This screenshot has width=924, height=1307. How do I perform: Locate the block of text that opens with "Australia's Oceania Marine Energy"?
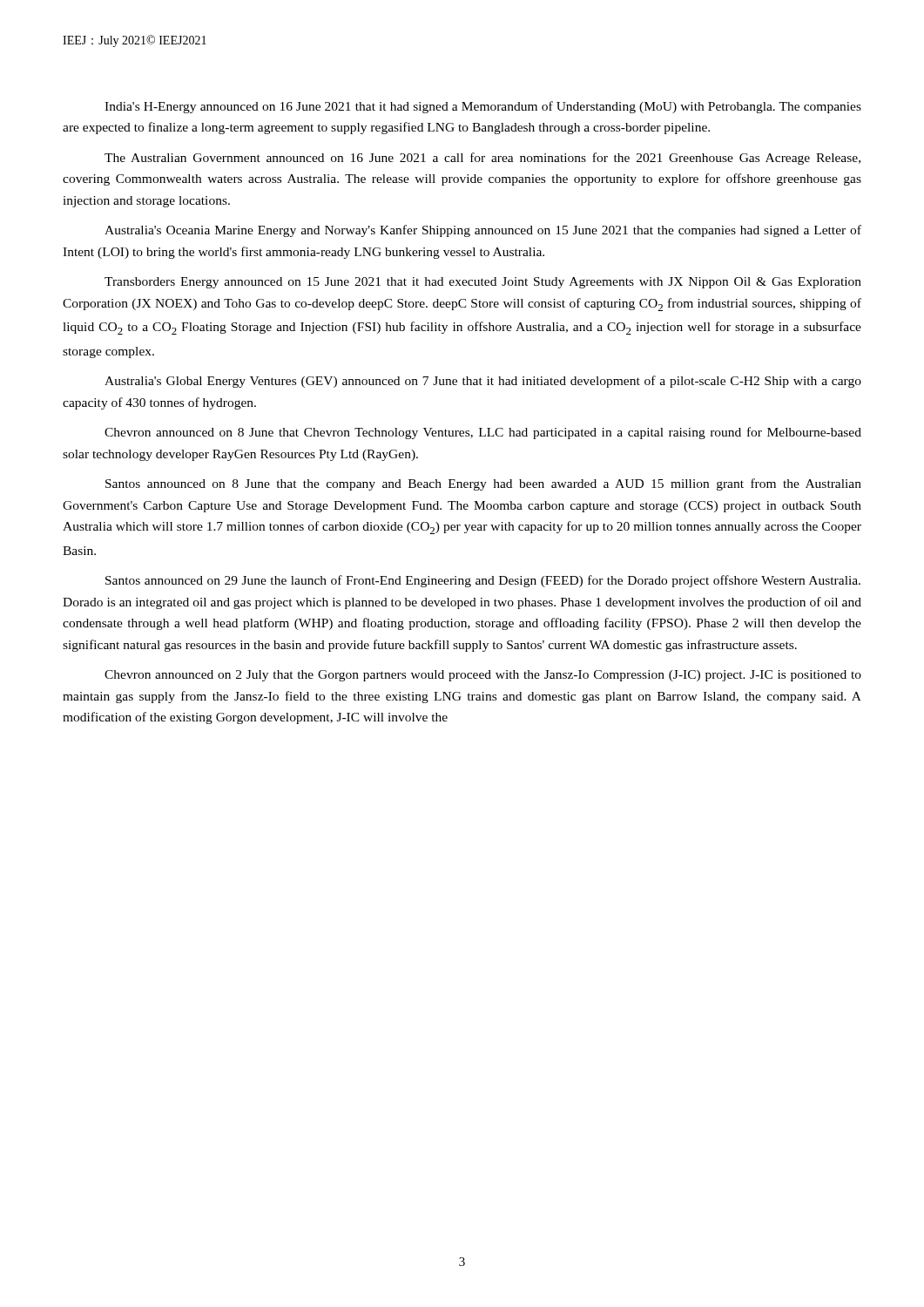pos(462,241)
